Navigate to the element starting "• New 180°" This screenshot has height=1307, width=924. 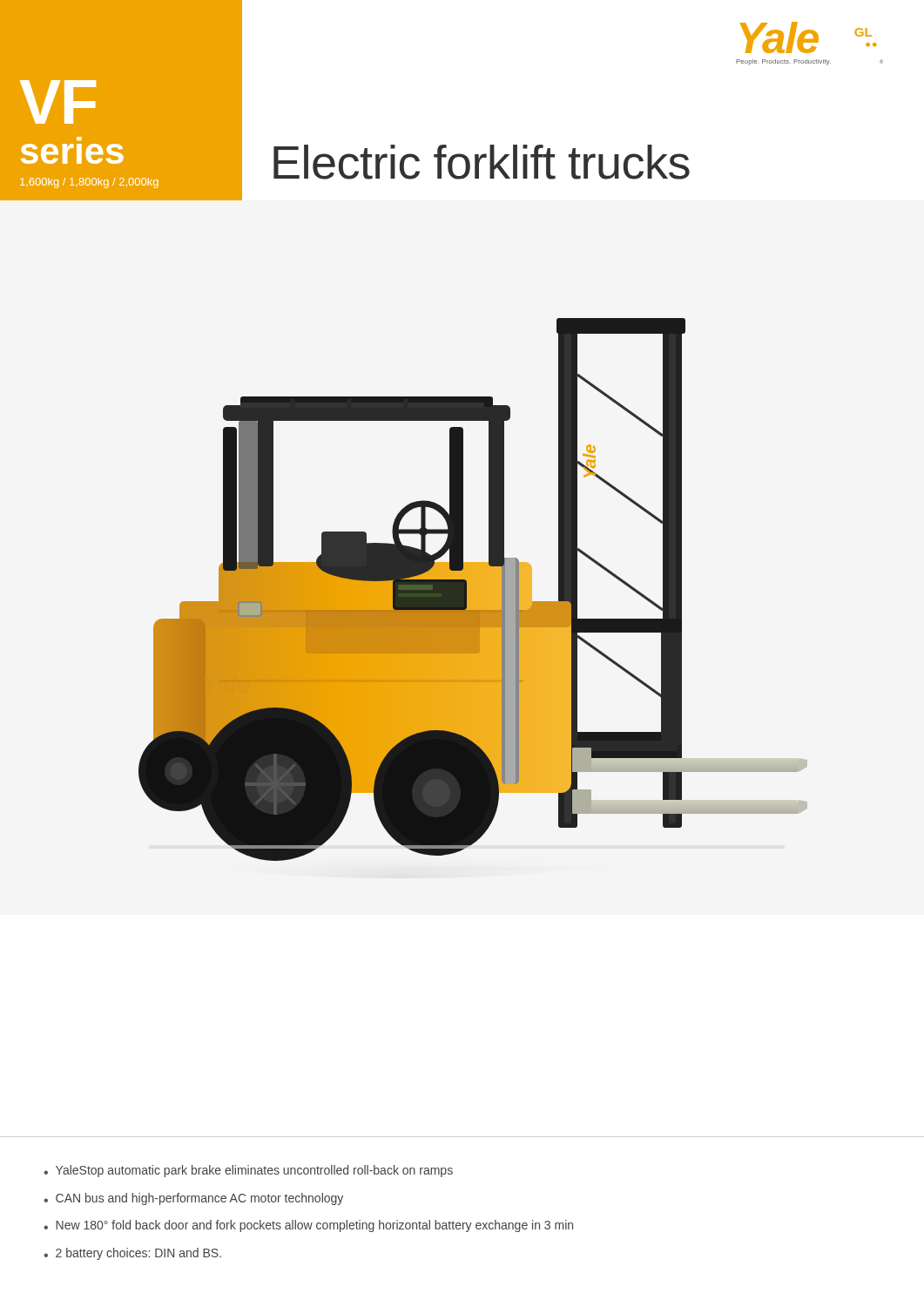pyautogui.click(x=462, y=1228)
